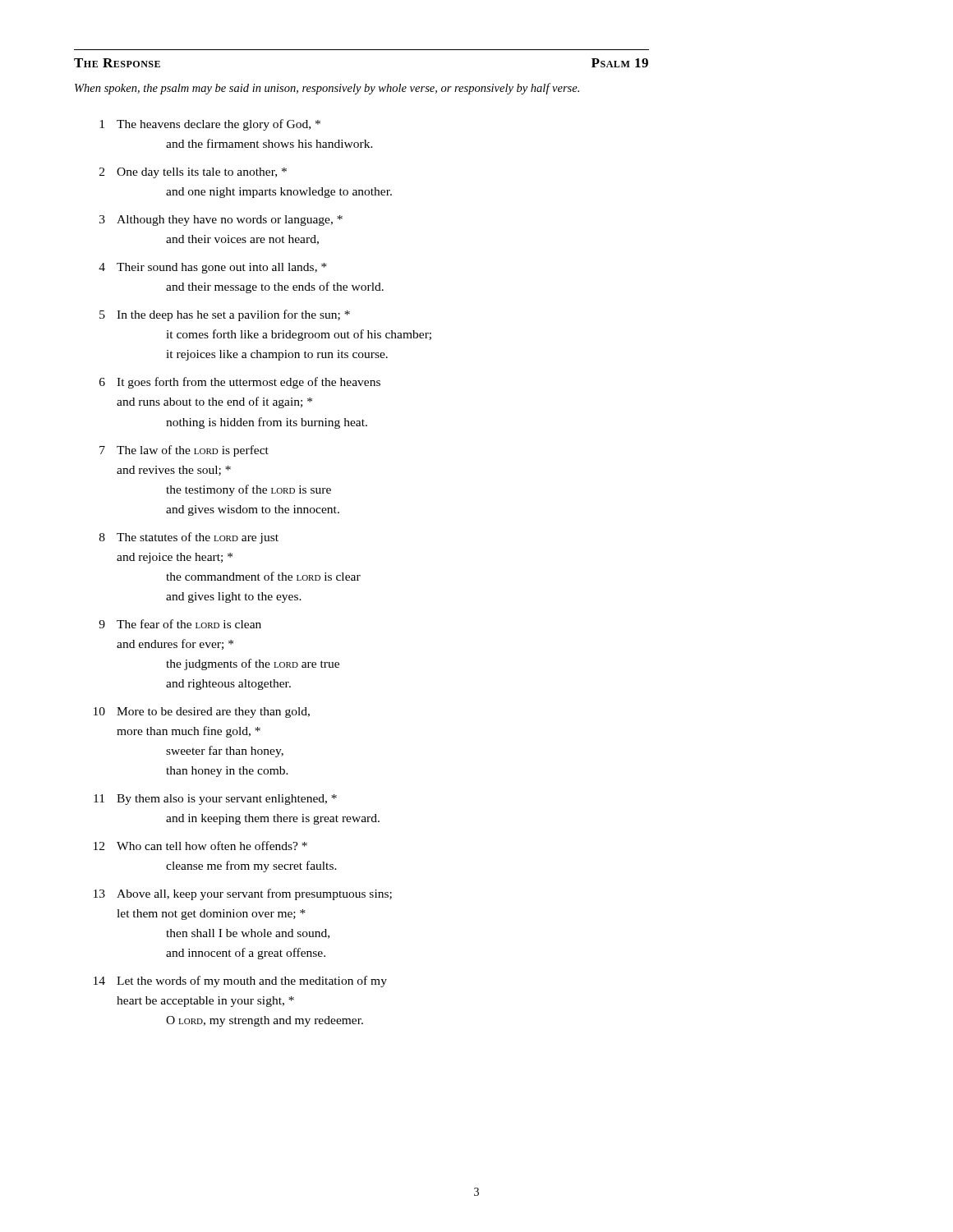Select the region starting "7 The law of the Lord is"
Image resolution: width=953 pixels, height=1232 pixels.
tap(184, 451)
